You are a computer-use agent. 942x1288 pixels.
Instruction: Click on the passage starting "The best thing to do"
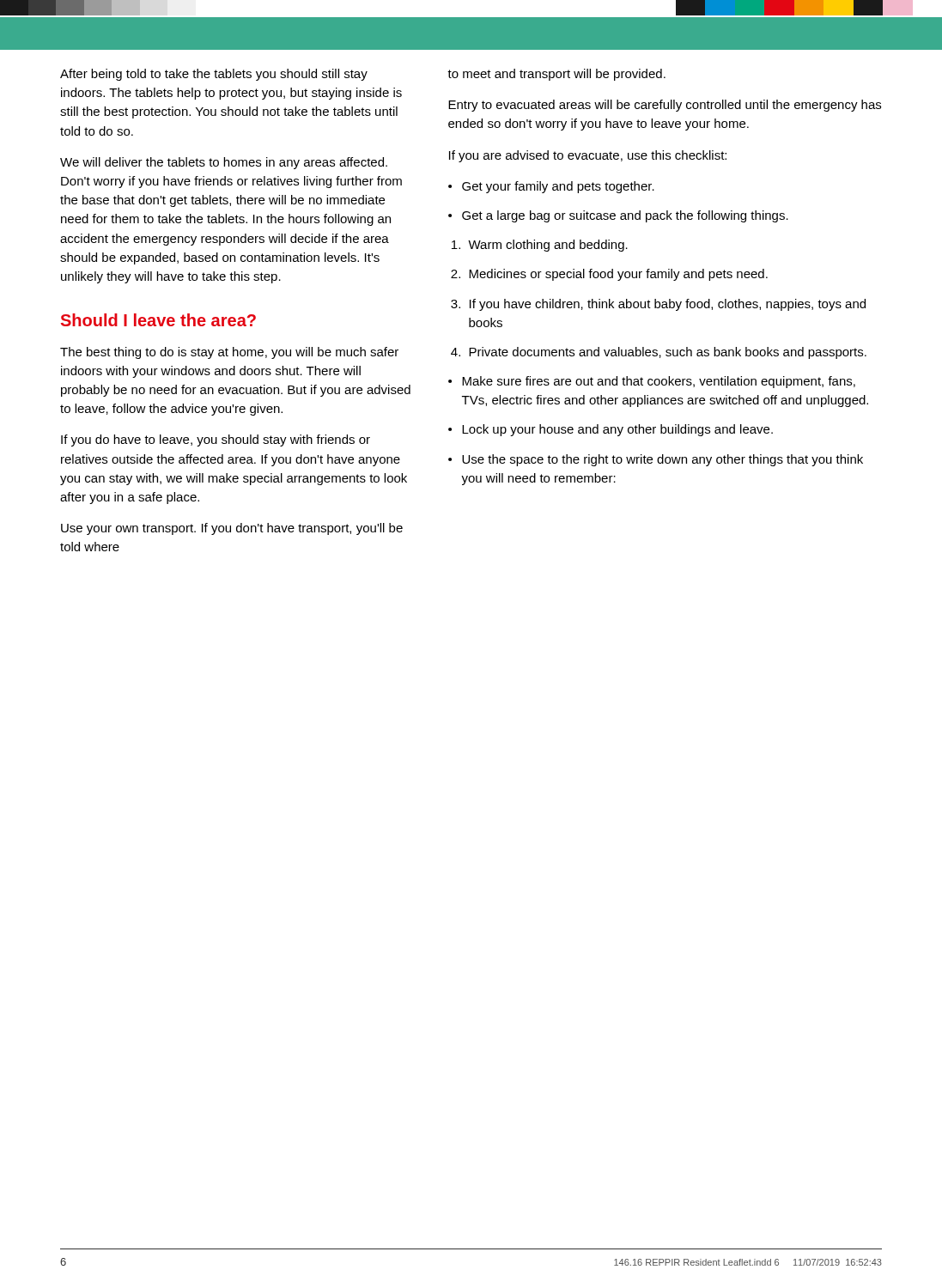click(237, 380)
